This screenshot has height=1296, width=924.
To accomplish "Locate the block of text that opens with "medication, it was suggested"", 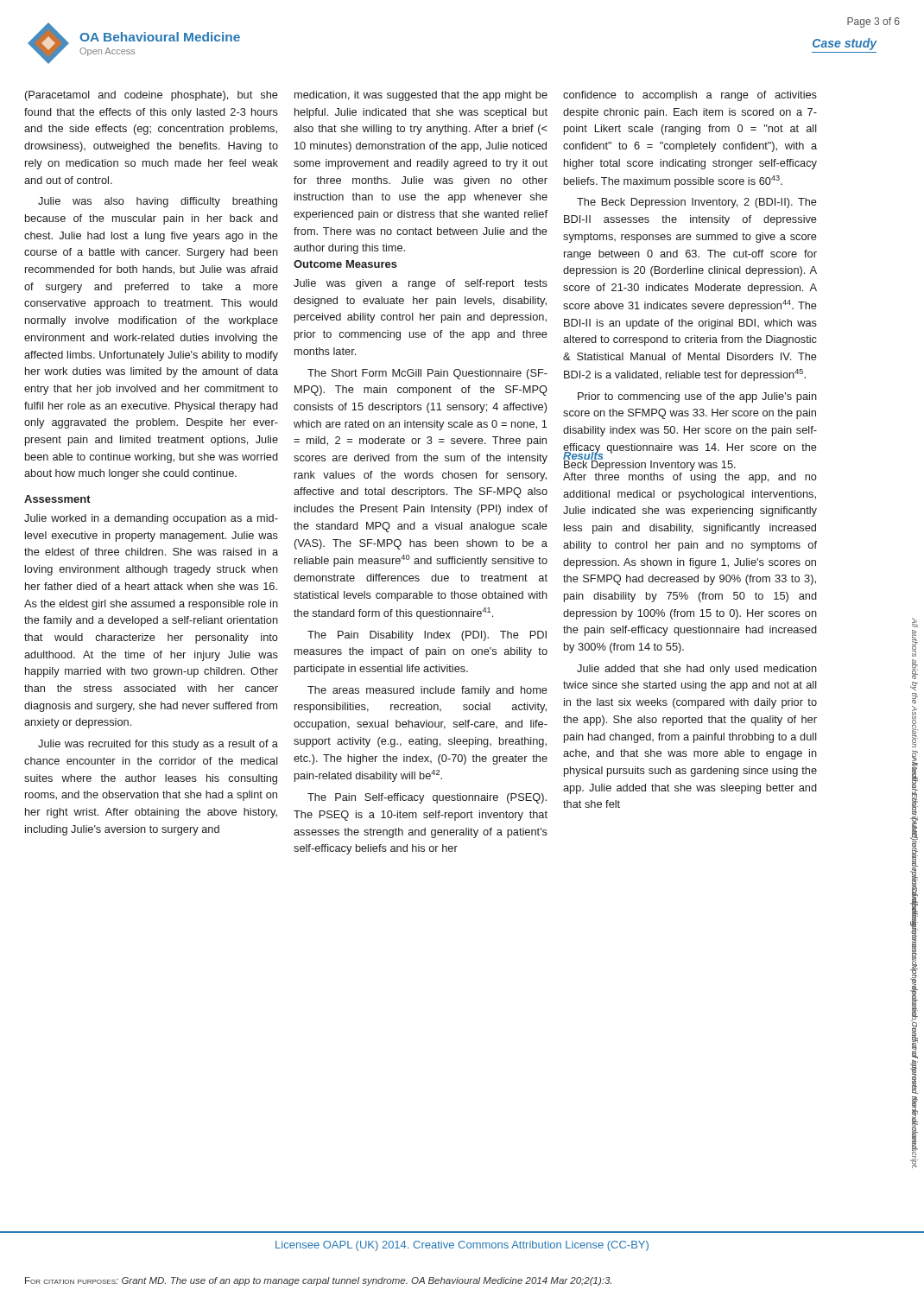I will click(x=421, y=172).
